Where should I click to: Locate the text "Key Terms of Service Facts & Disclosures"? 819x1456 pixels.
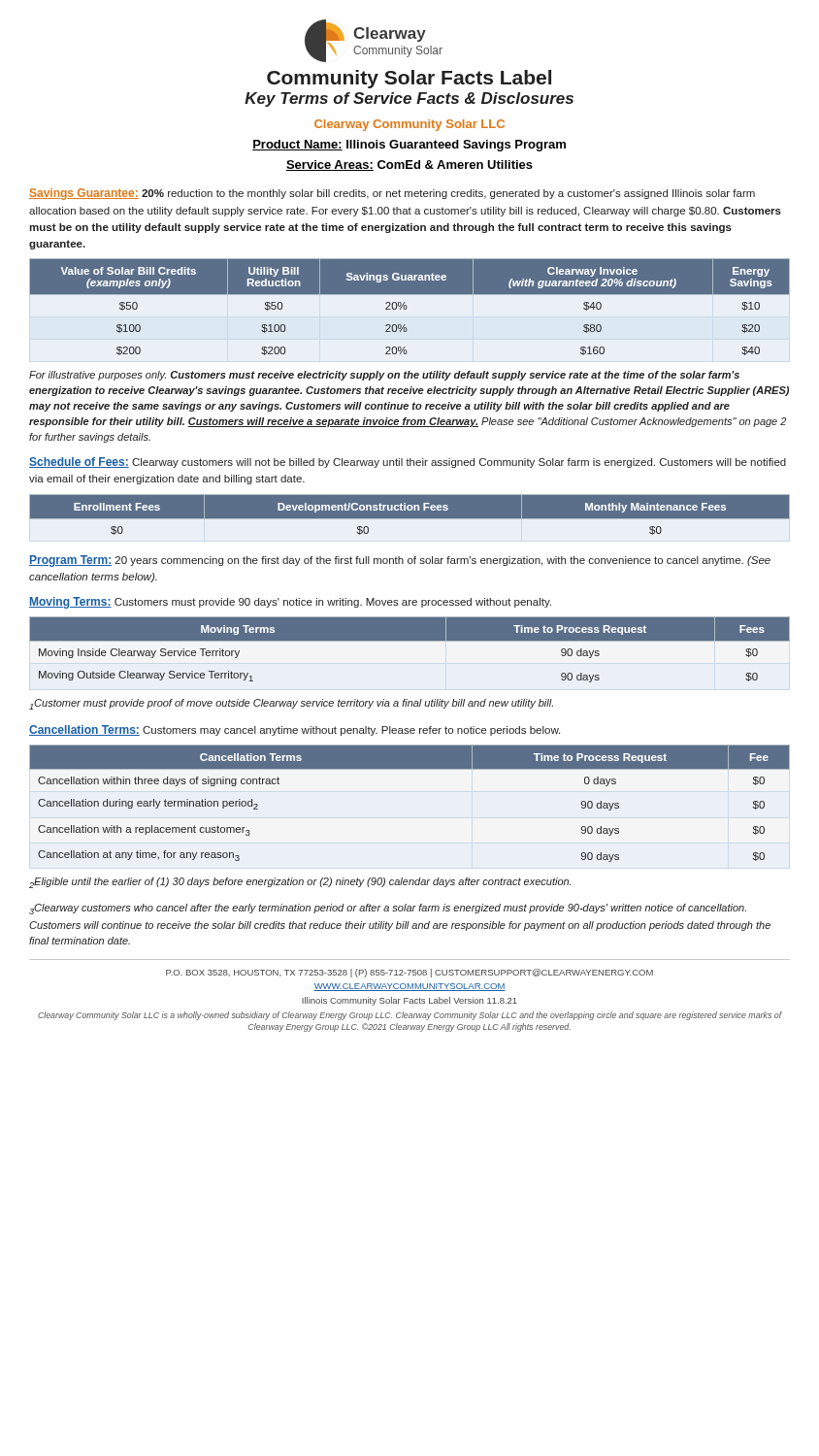pyautogui.click(x=410, y=98)
